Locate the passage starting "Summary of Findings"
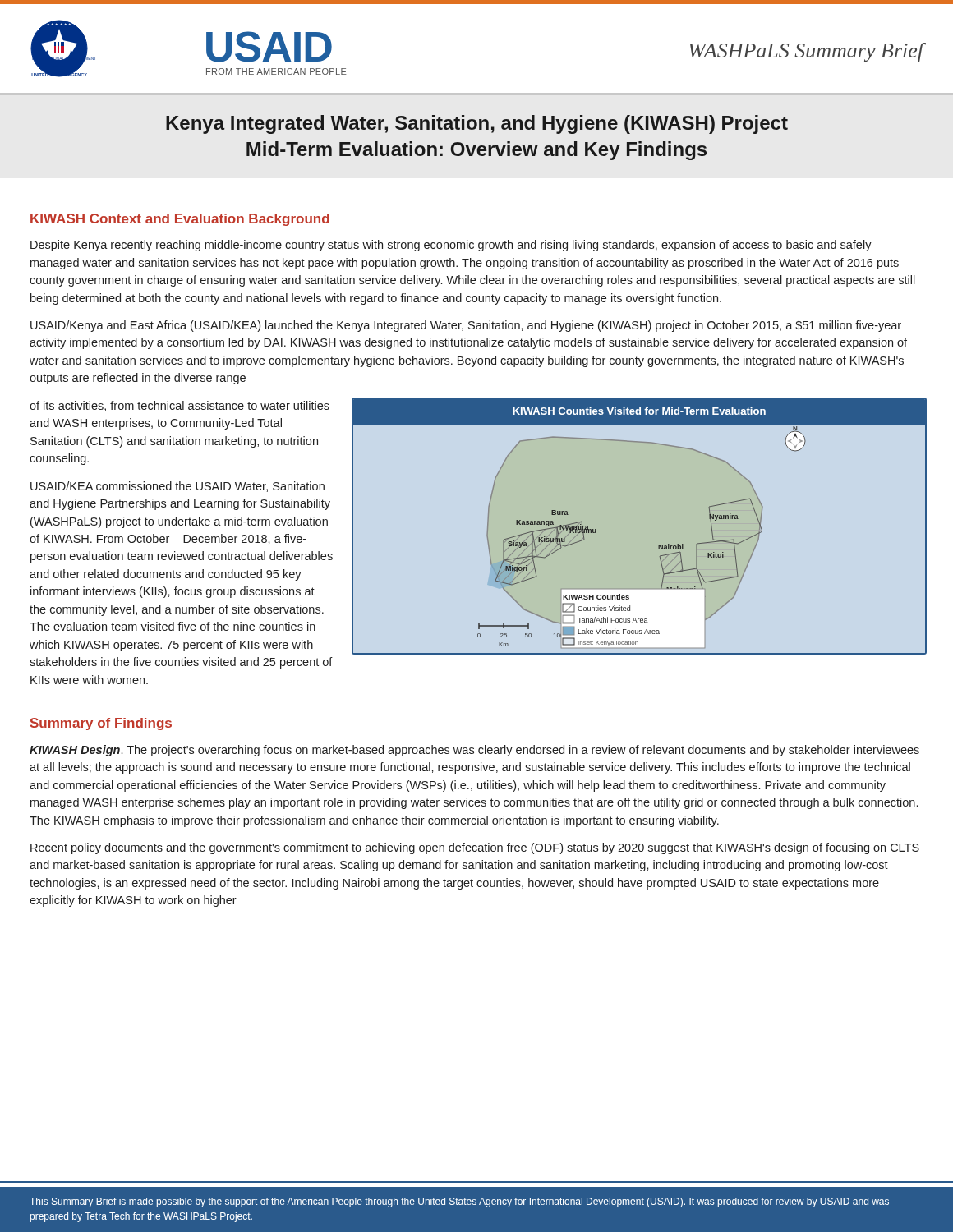The image size is (953, 1232). click(101, 723)
